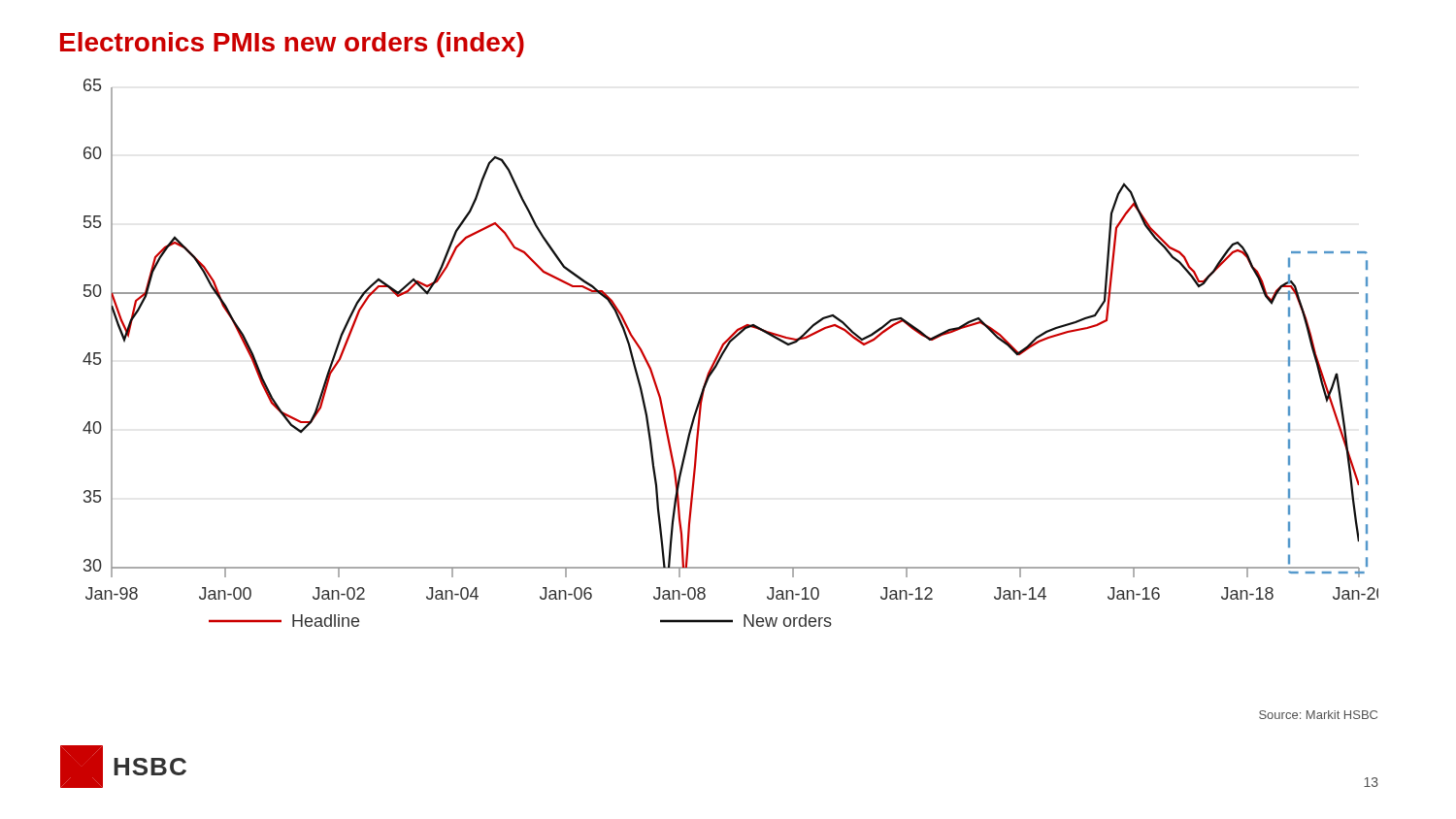Find the line chart
This screenshot has width=1456, height=819.
tap(718, 378)
